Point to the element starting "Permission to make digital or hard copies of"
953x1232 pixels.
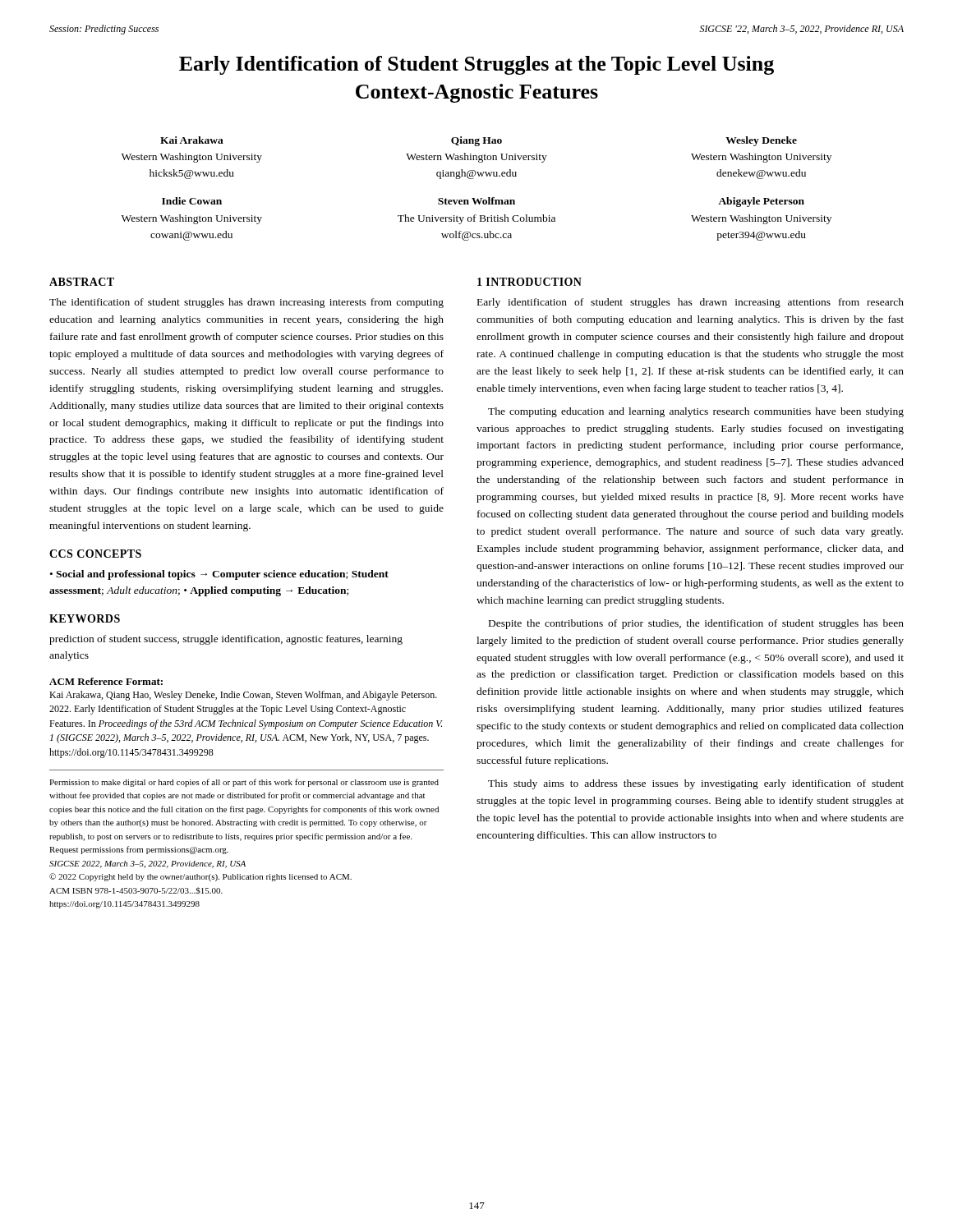244,843
